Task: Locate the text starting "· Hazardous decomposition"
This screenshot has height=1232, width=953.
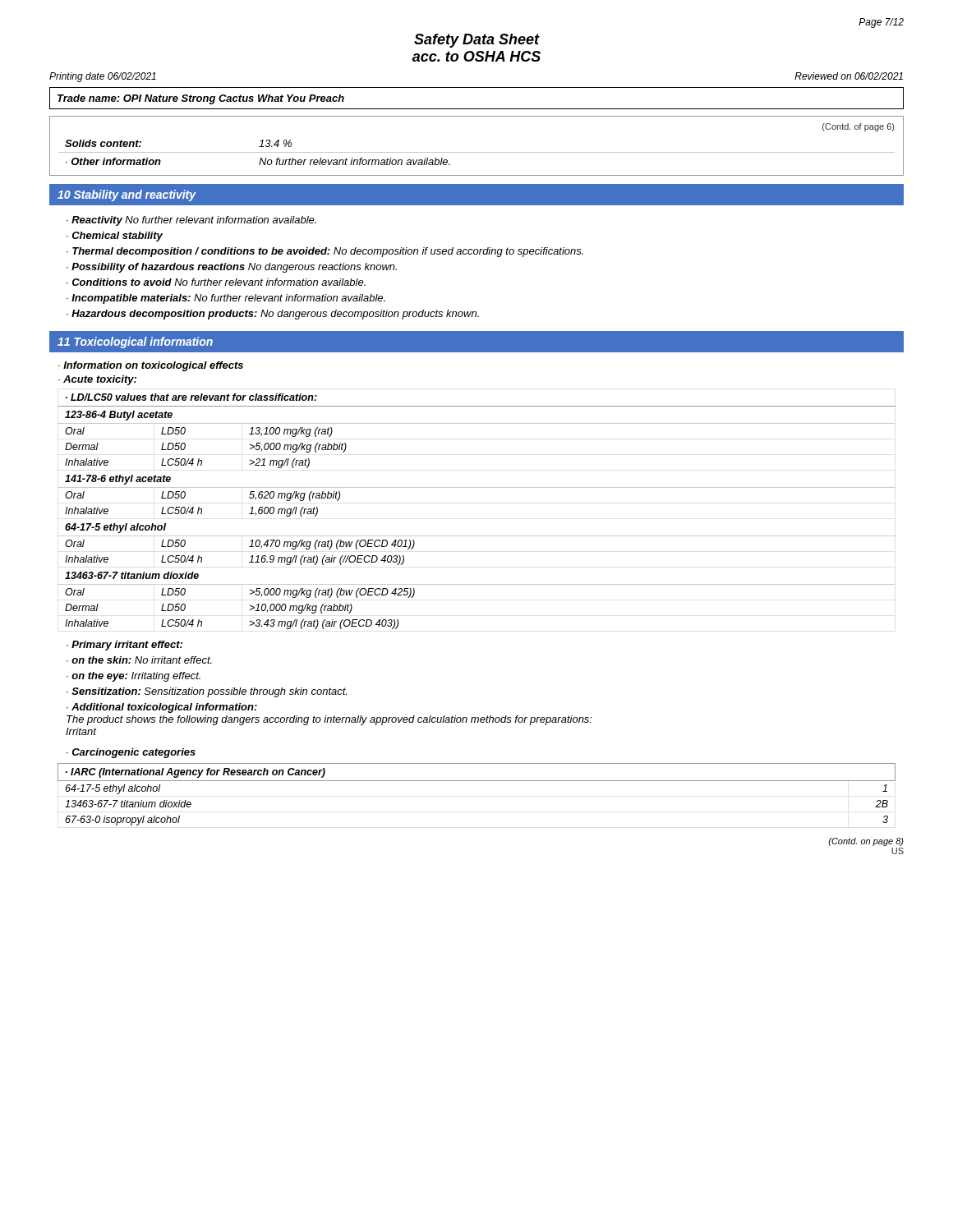Action: click(x=273, y=313)
